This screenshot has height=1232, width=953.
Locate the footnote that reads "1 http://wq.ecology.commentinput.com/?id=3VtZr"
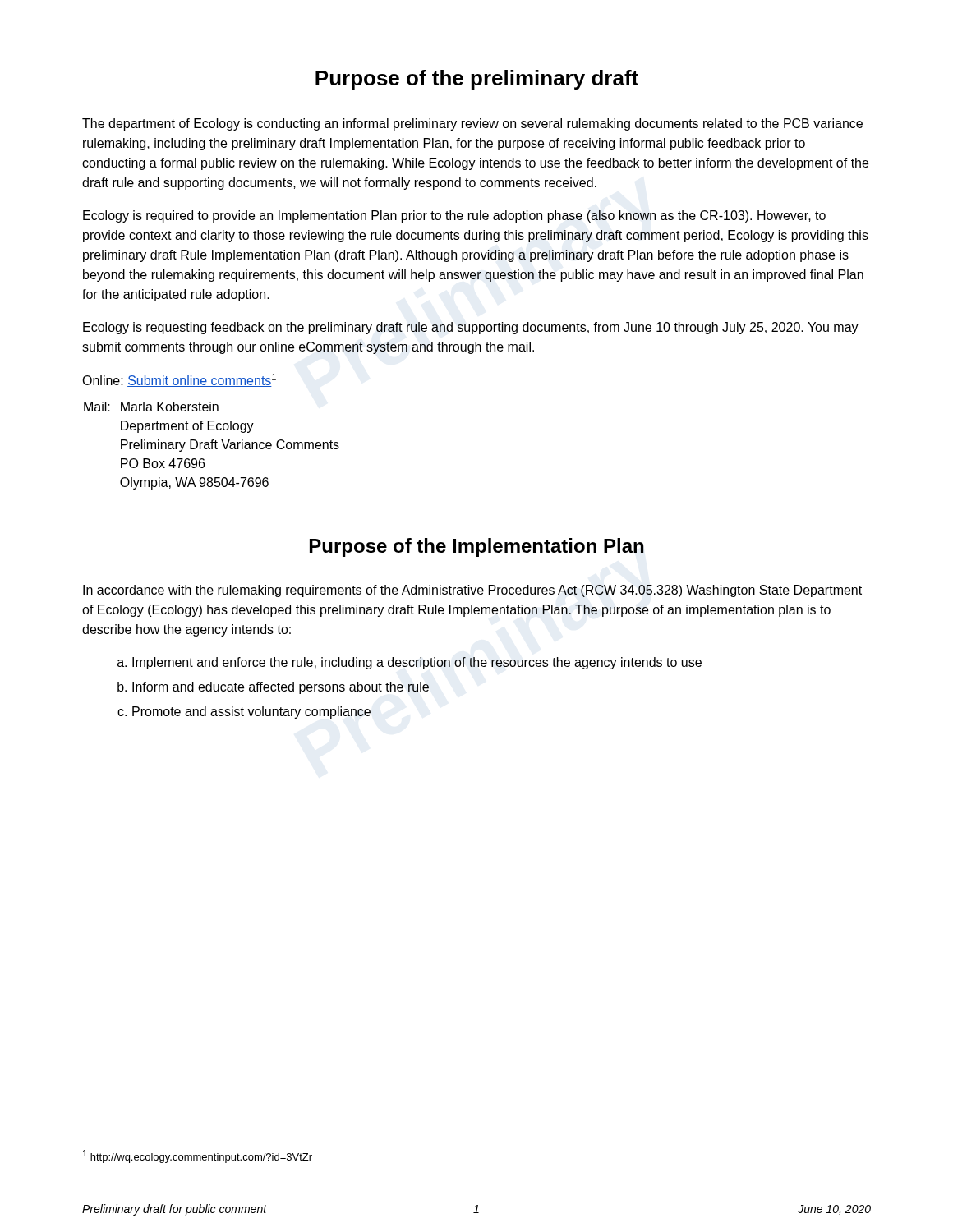[198, 1156]
